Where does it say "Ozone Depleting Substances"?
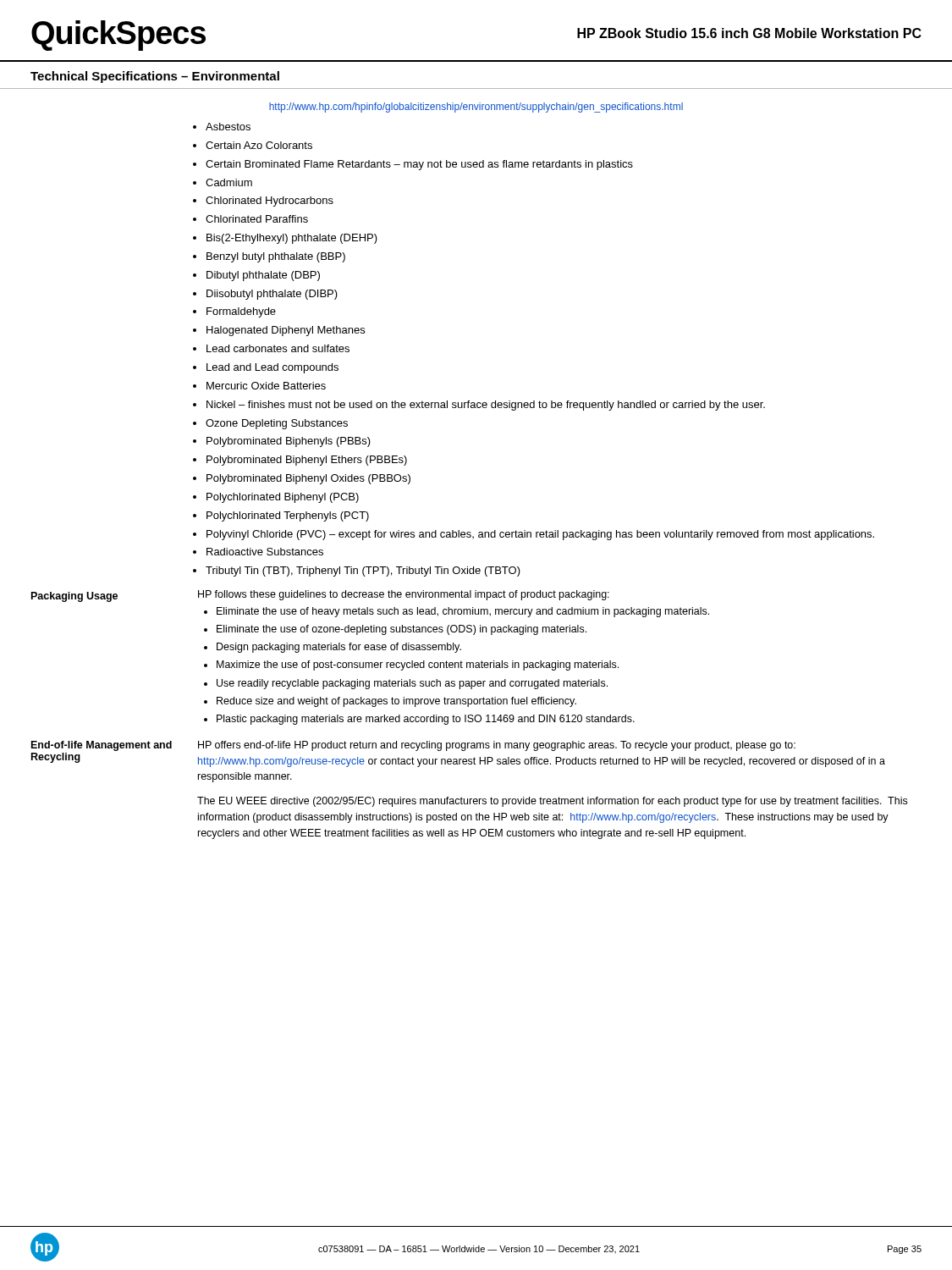Image resolution: width=952 pixels, height=1270 pixels. pos(277,423)
